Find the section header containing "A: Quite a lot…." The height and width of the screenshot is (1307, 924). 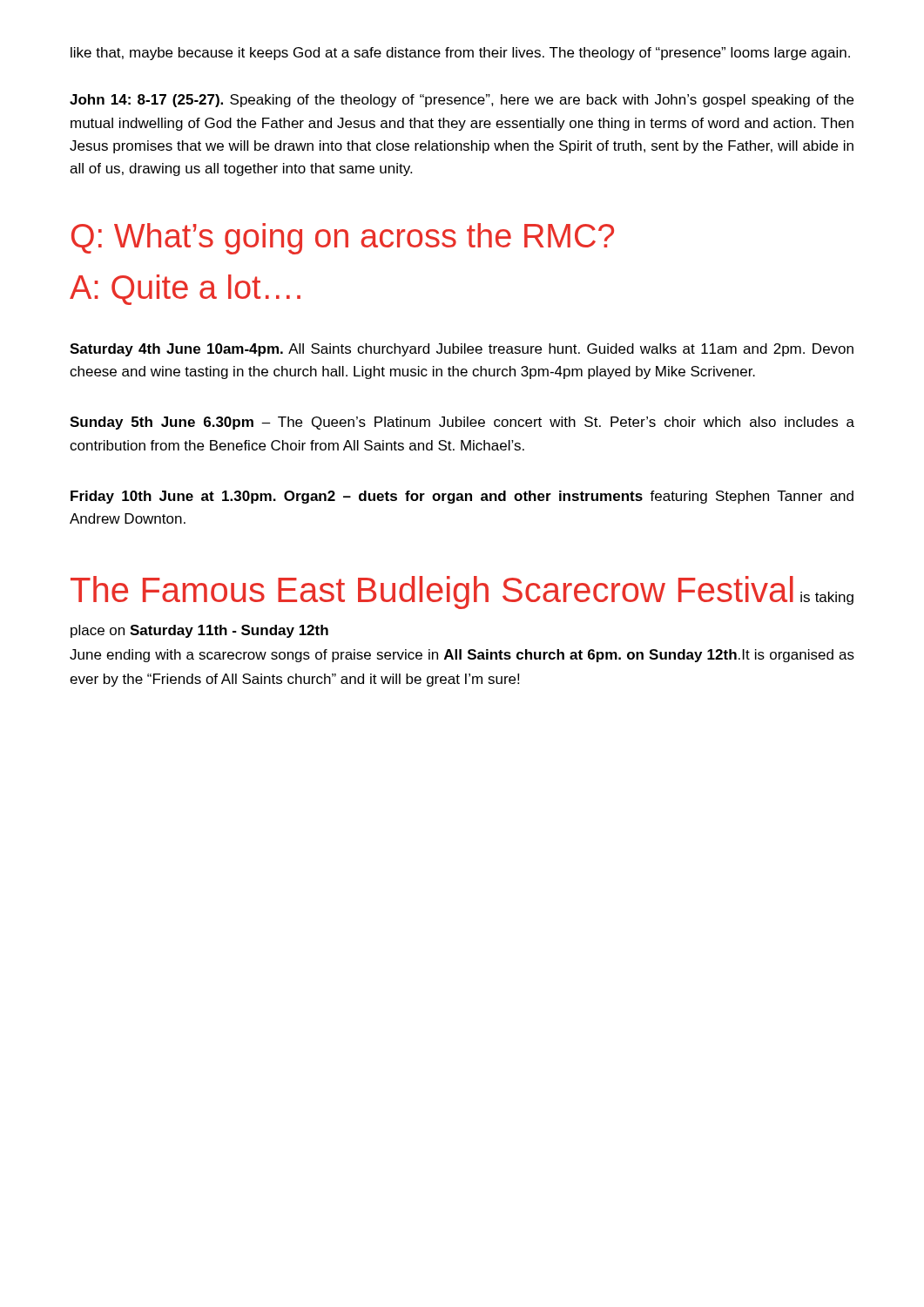186,287
